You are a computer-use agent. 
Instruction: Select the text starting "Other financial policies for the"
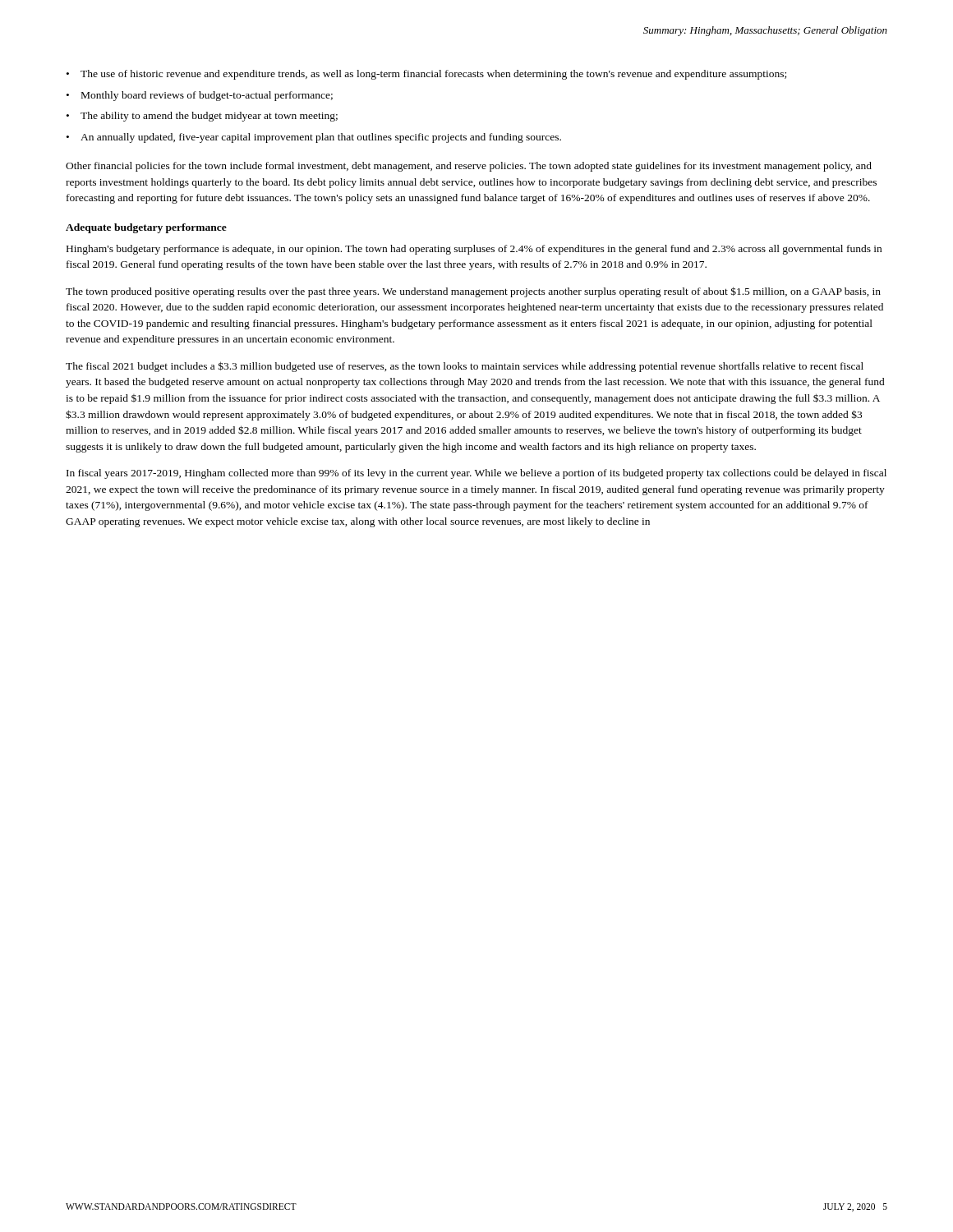(471, 182)
